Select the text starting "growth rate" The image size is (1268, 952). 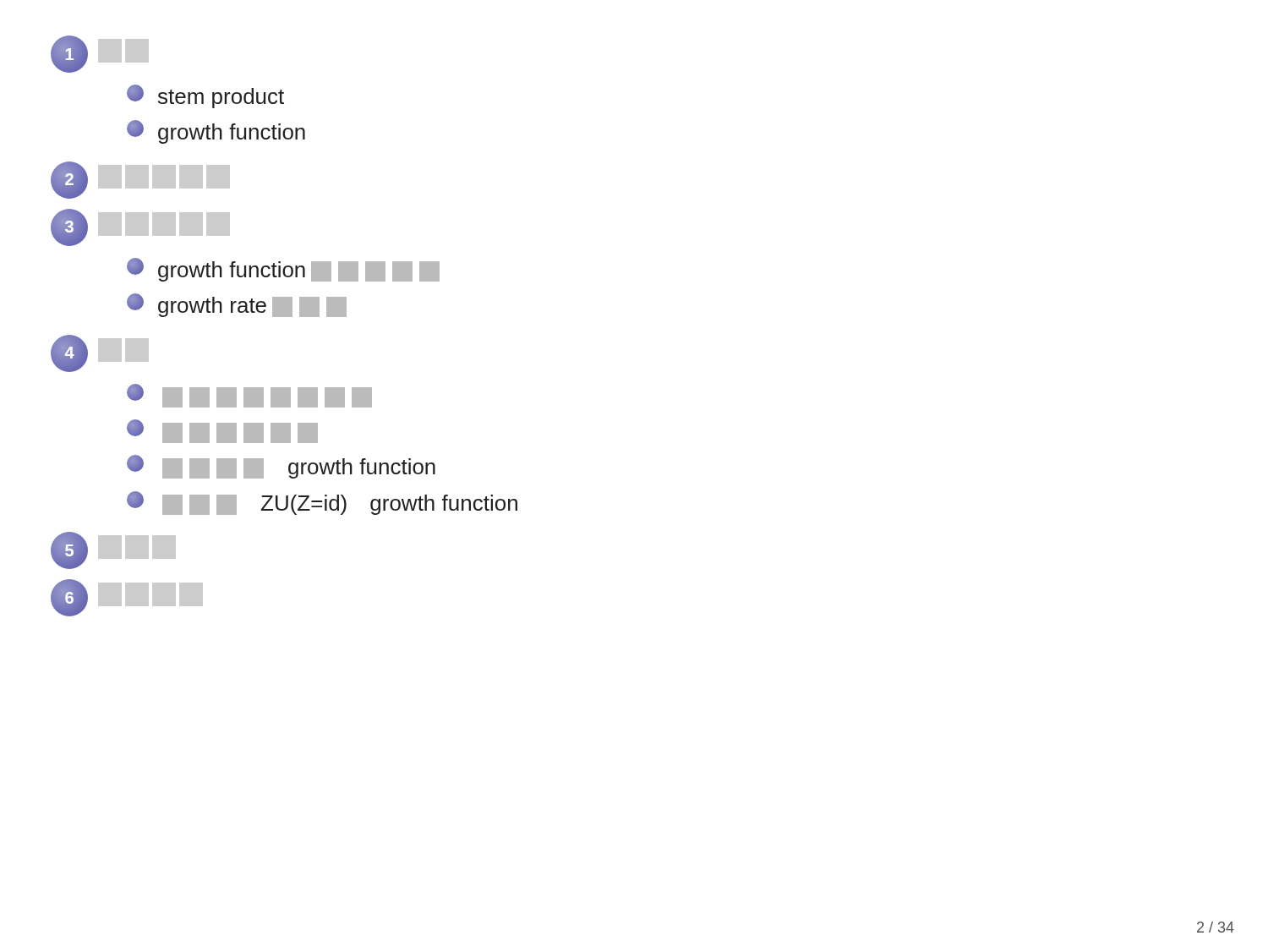pos(238,306)
